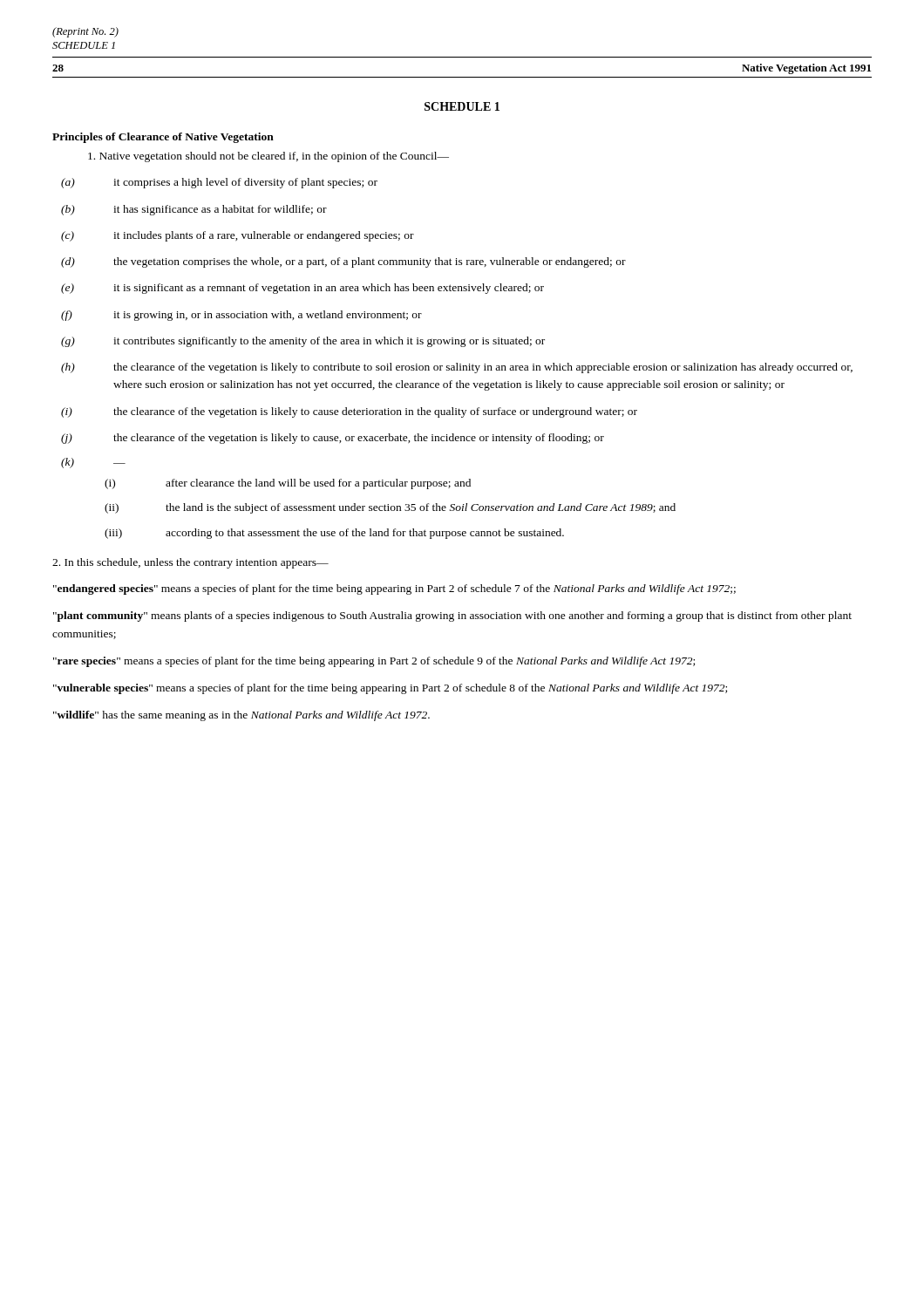Click on the text block starting "(i) after clearance the"
Image resolution: width=924 pixels, height=1308 pixels.
coord(288,484)
